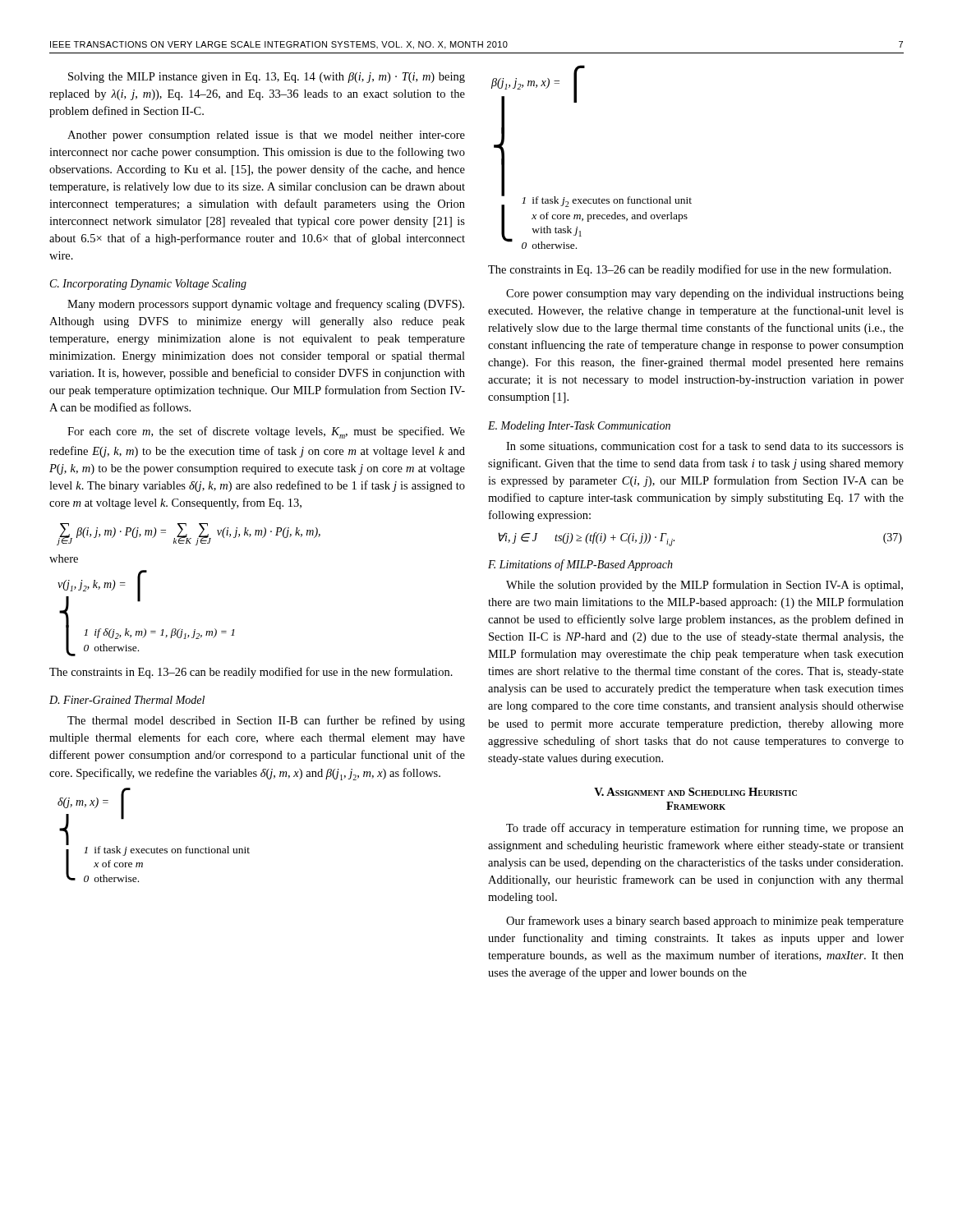Viewport: 953px width, 1232px height.
Task: Locate the passage starting "V. Assignment and Scheduling HeuristicFramework"
Action: pos(696,798)
